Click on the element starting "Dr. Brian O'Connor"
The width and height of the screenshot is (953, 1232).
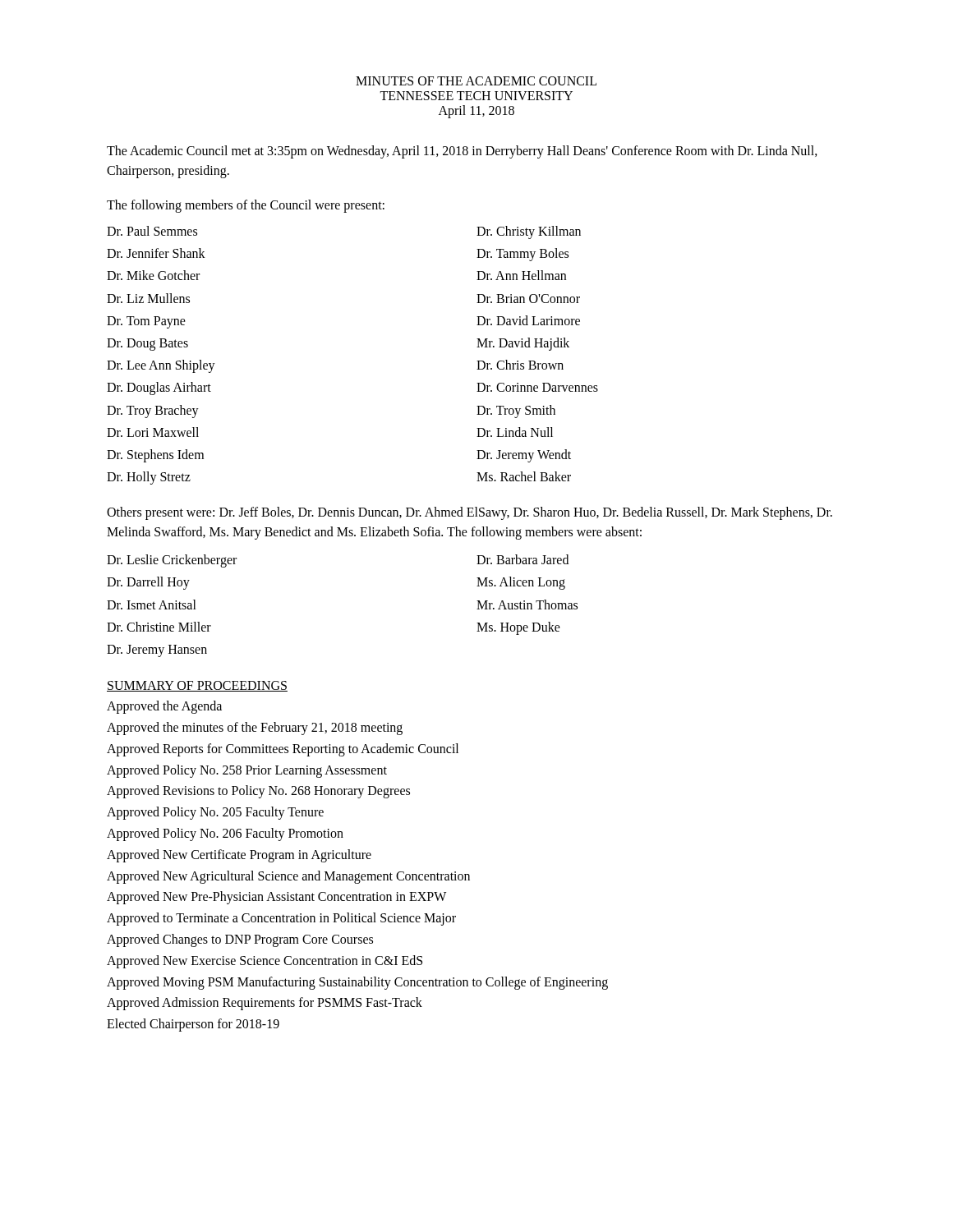[528, 298]
